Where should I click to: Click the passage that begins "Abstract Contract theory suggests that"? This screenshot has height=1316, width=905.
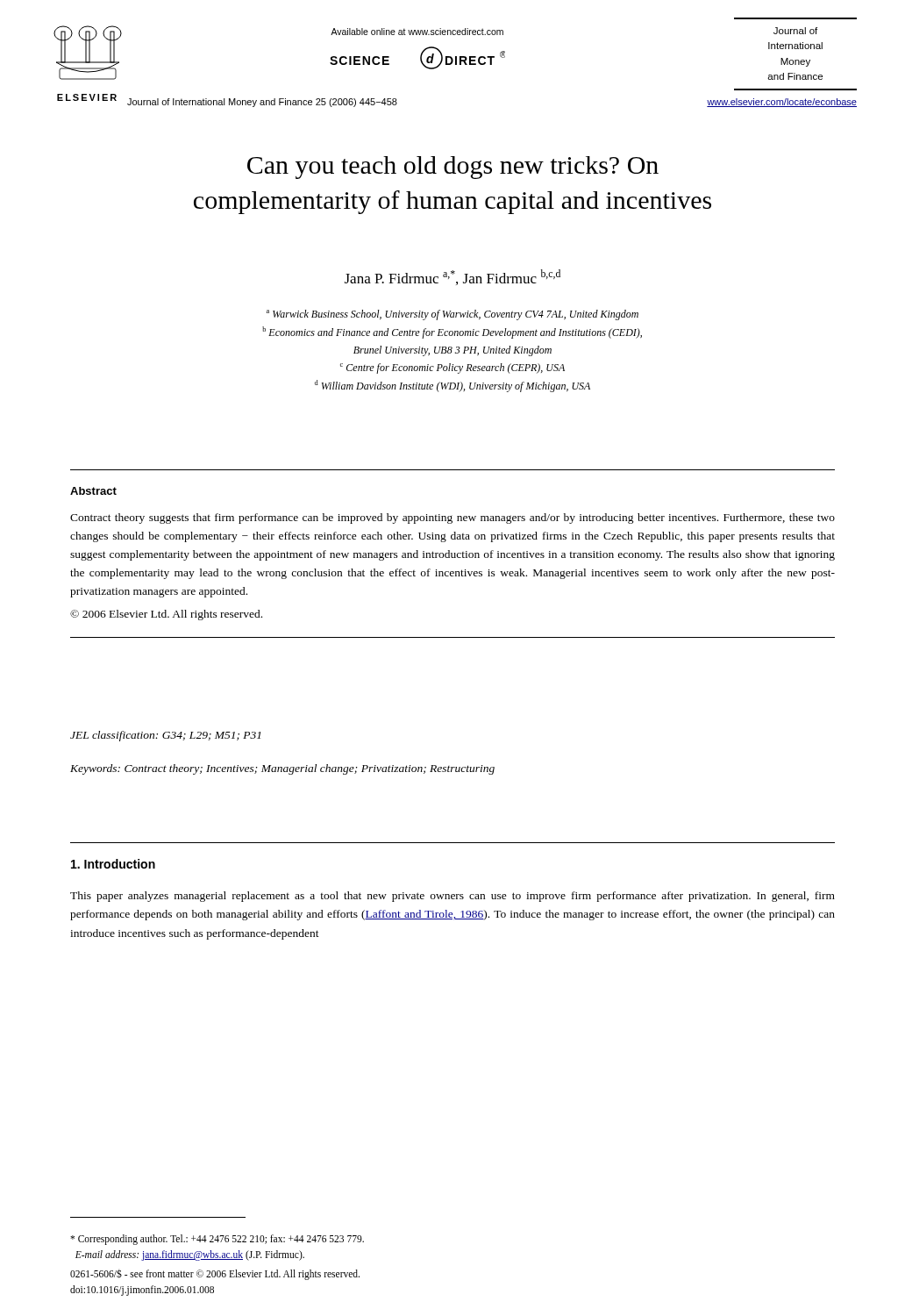(452, 554)
